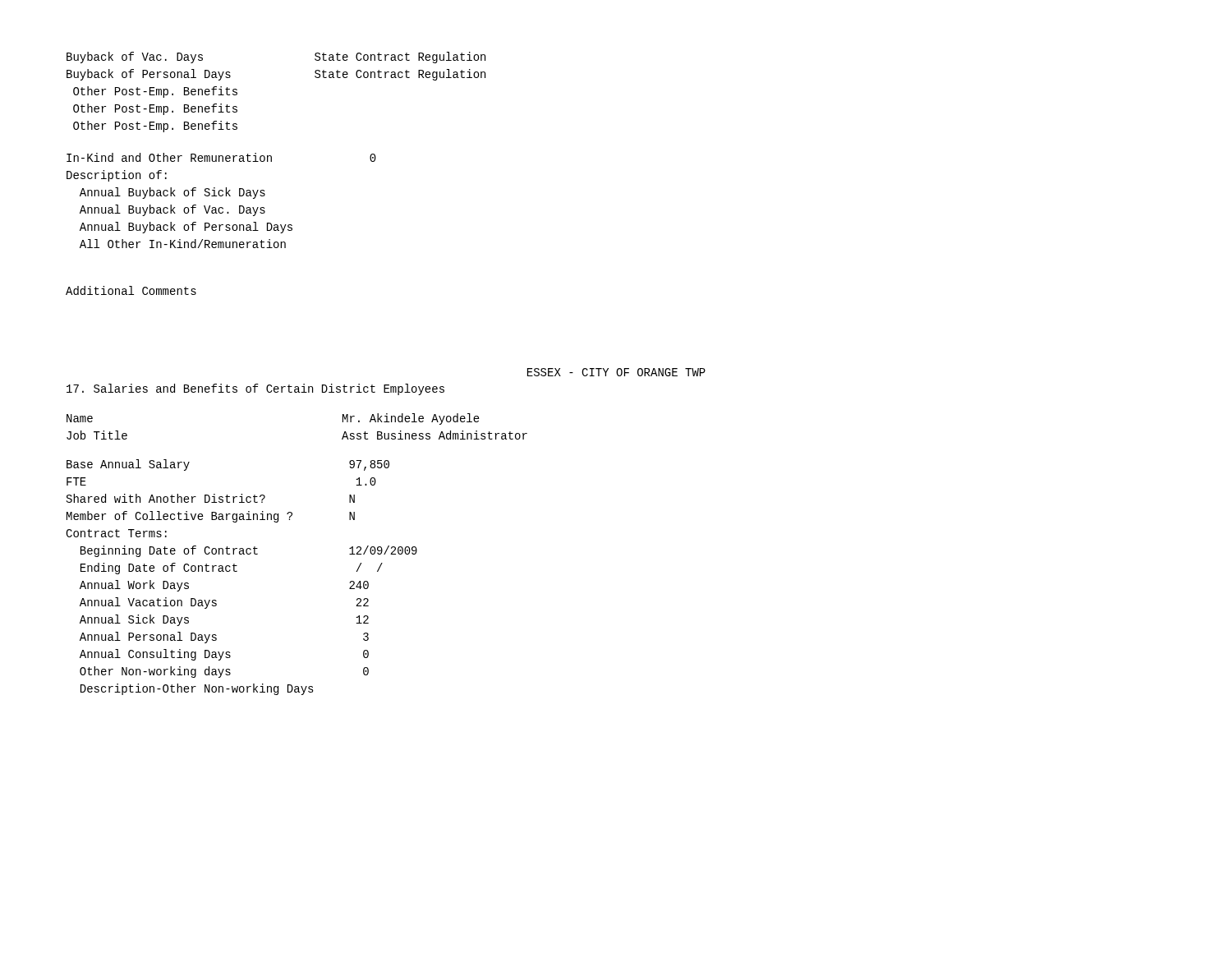The width and height of the screenshot is (1232, 953).
Task: Navigate to the text block starting "Additional Comments"
Action: 131,290
